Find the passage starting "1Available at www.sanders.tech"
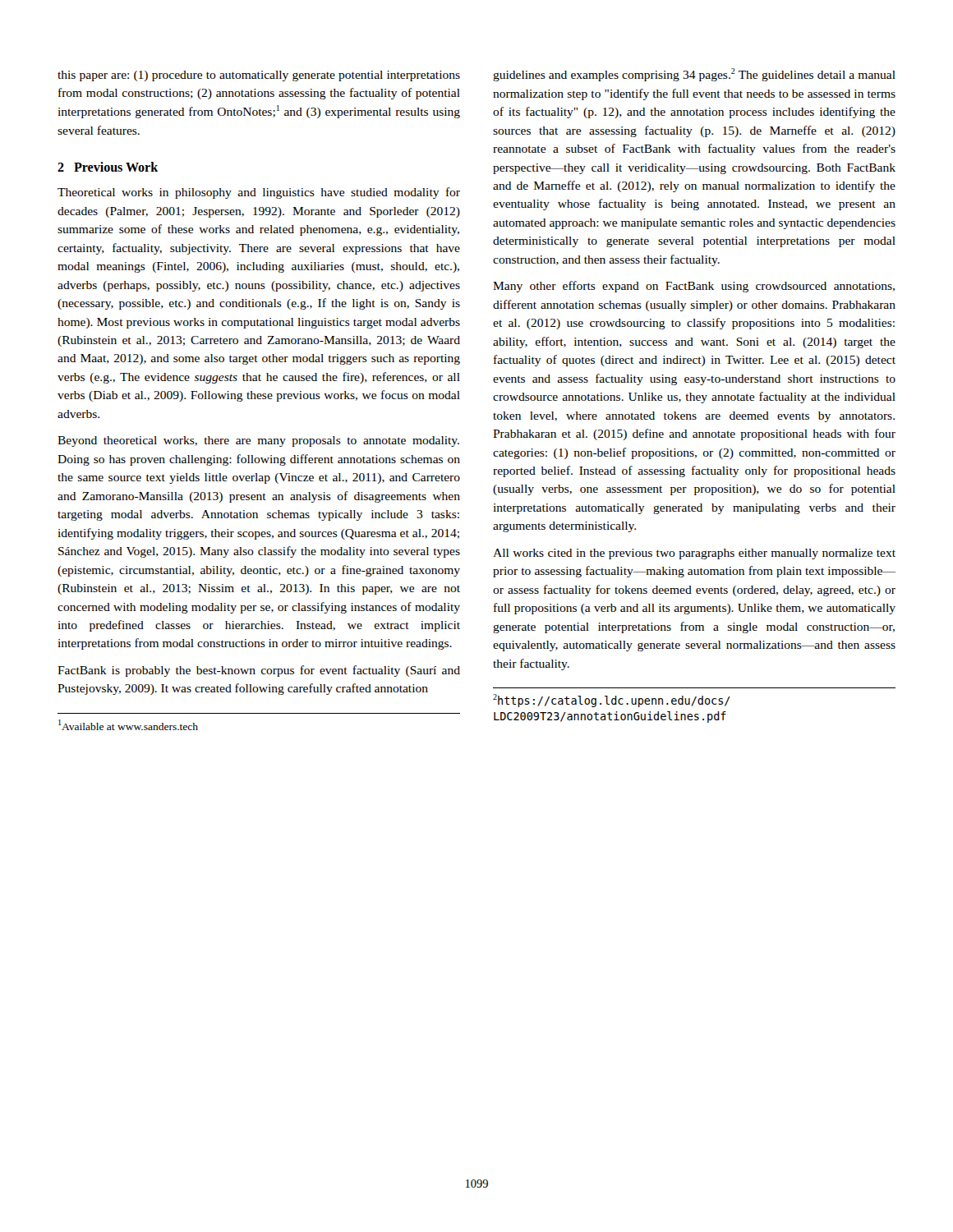953x1232 pixels. [128, 725]
